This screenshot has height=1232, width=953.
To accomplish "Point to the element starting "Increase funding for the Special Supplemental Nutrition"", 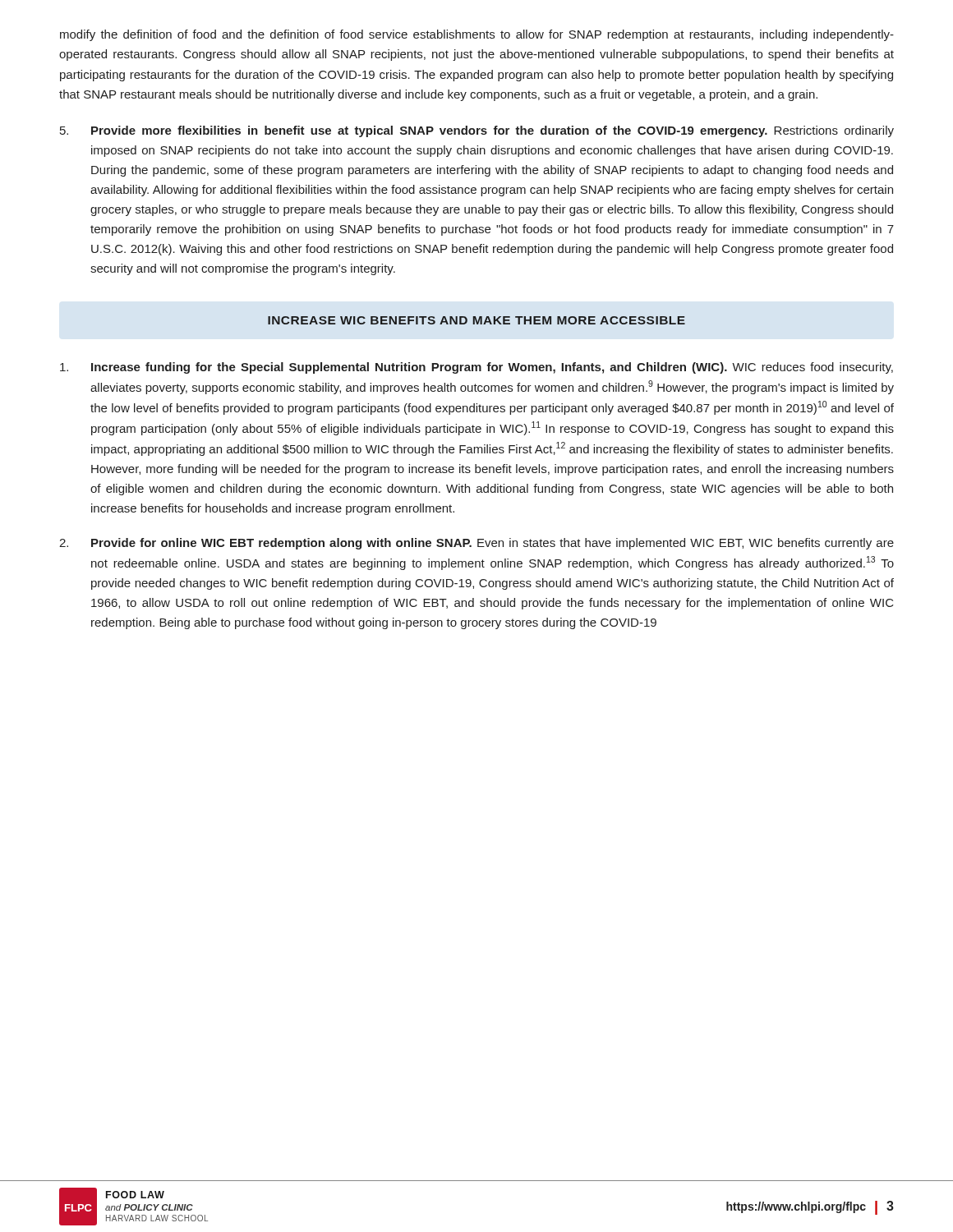I will (x=476, y=438).
